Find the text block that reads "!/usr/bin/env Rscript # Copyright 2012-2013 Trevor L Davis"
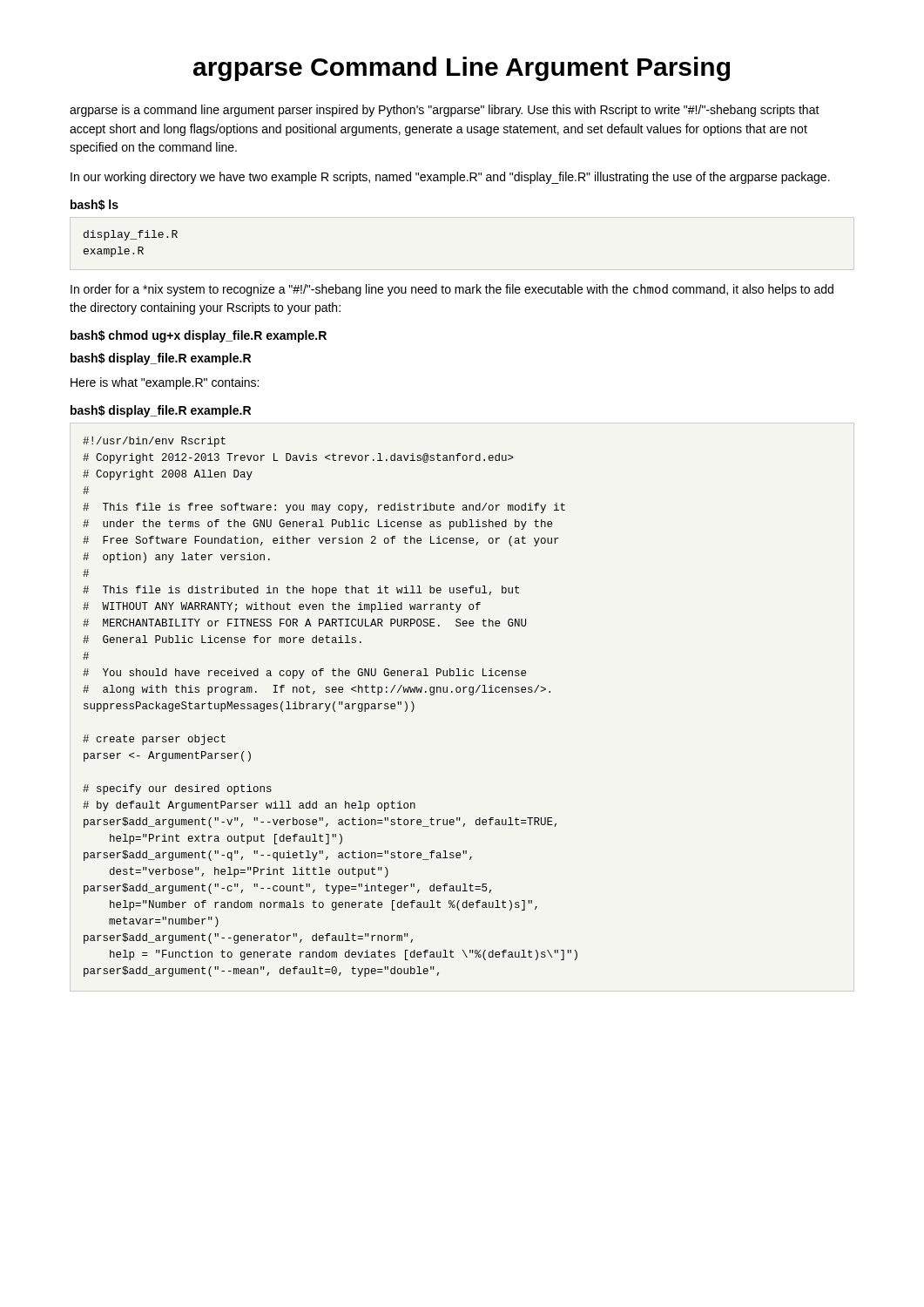Image resolution: width=924 pixels, height=1307 pixels. 331,706
